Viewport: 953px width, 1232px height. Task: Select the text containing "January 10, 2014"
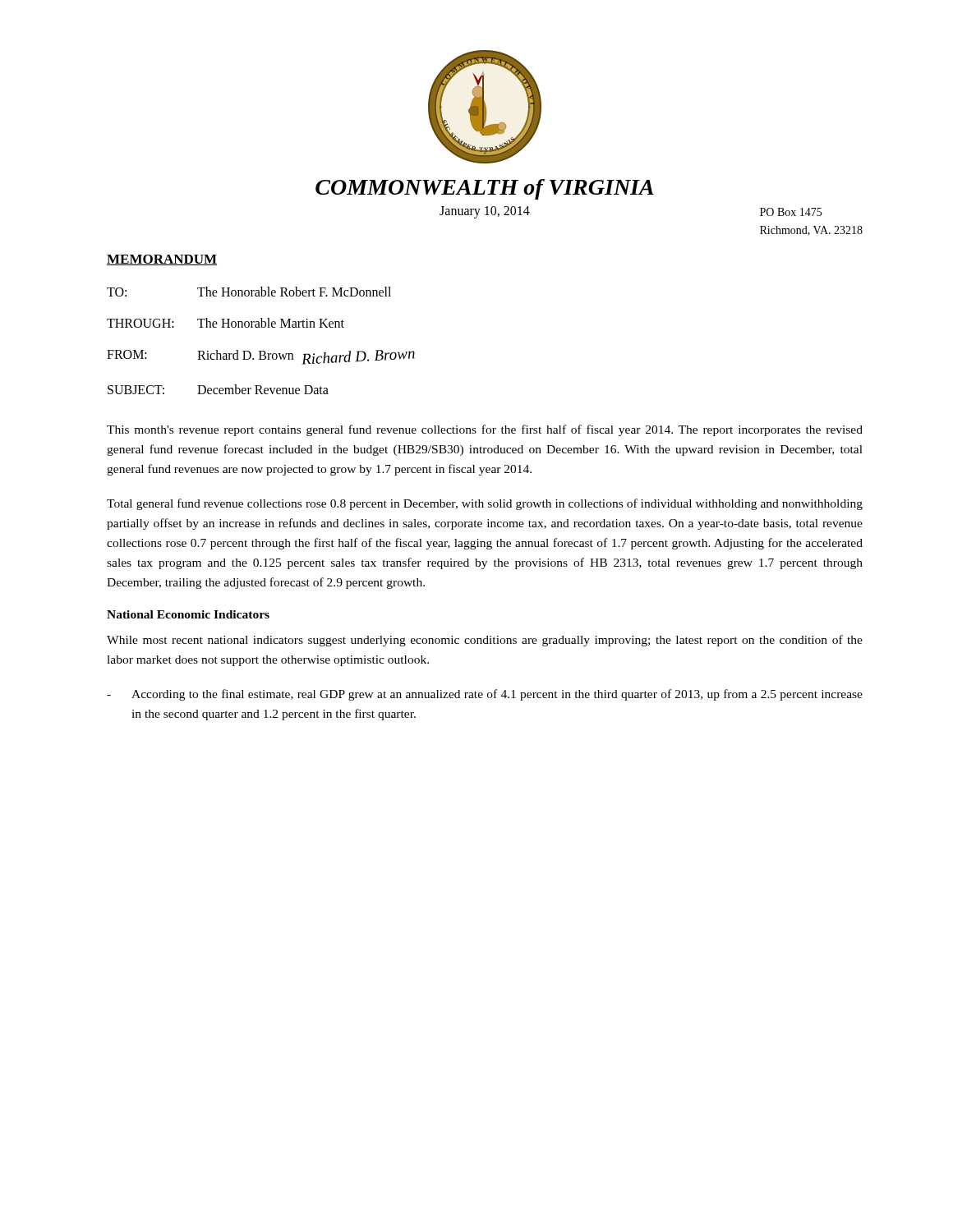pyautogui.click(x=485, y=211)
